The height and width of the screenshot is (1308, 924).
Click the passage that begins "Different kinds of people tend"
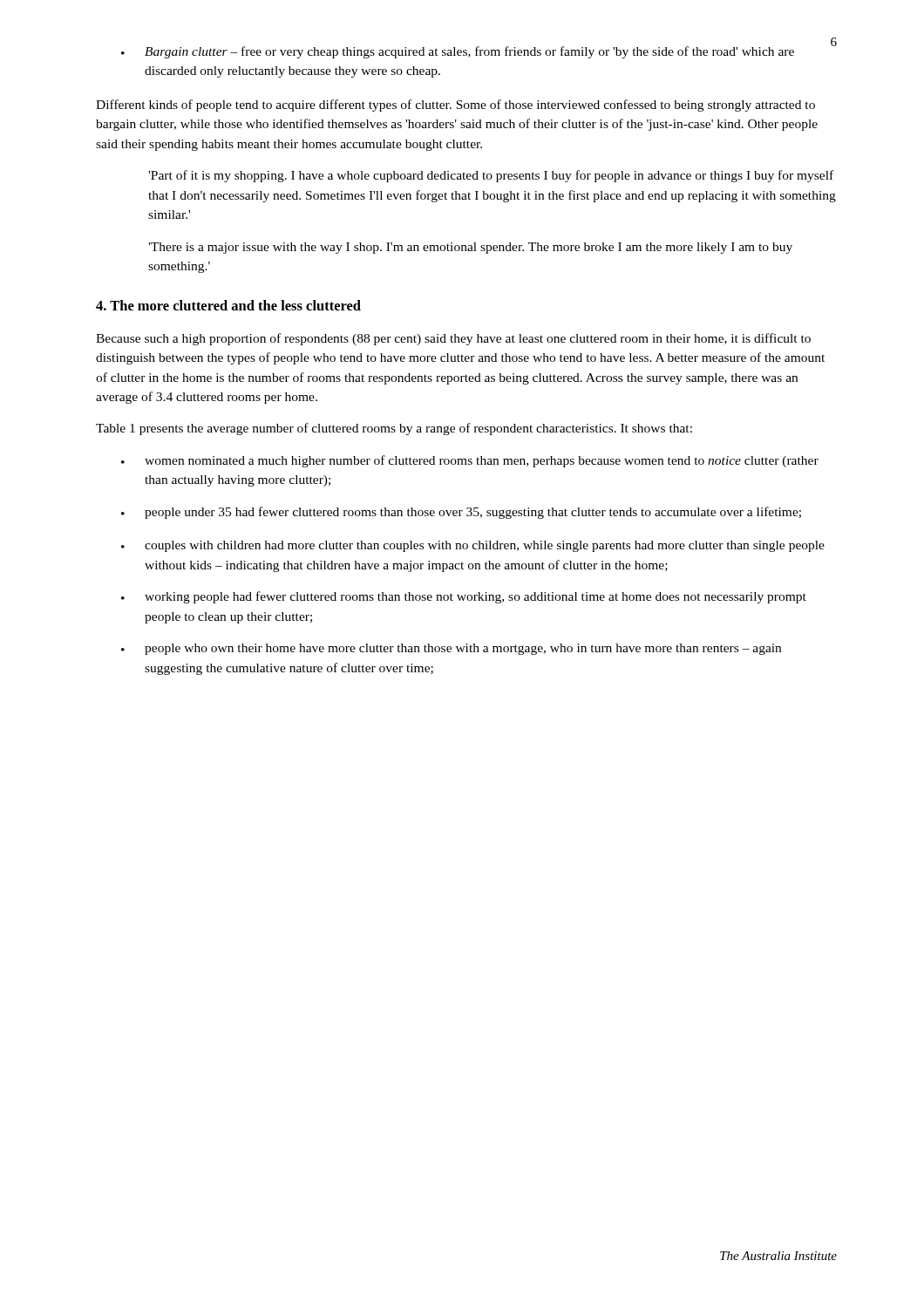[457, 124]
